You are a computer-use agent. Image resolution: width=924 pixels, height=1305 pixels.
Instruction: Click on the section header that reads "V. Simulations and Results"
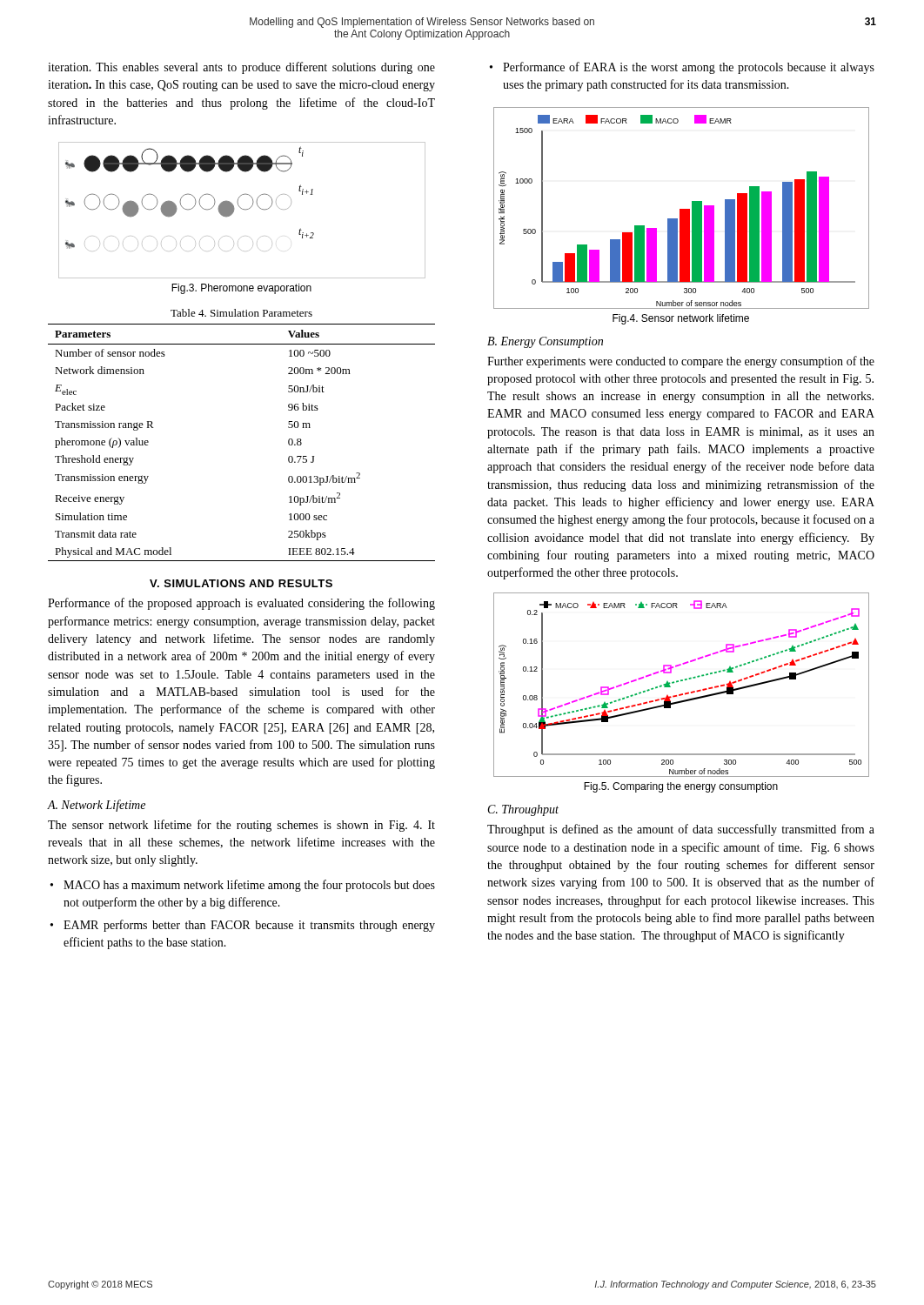click(241, 584)
